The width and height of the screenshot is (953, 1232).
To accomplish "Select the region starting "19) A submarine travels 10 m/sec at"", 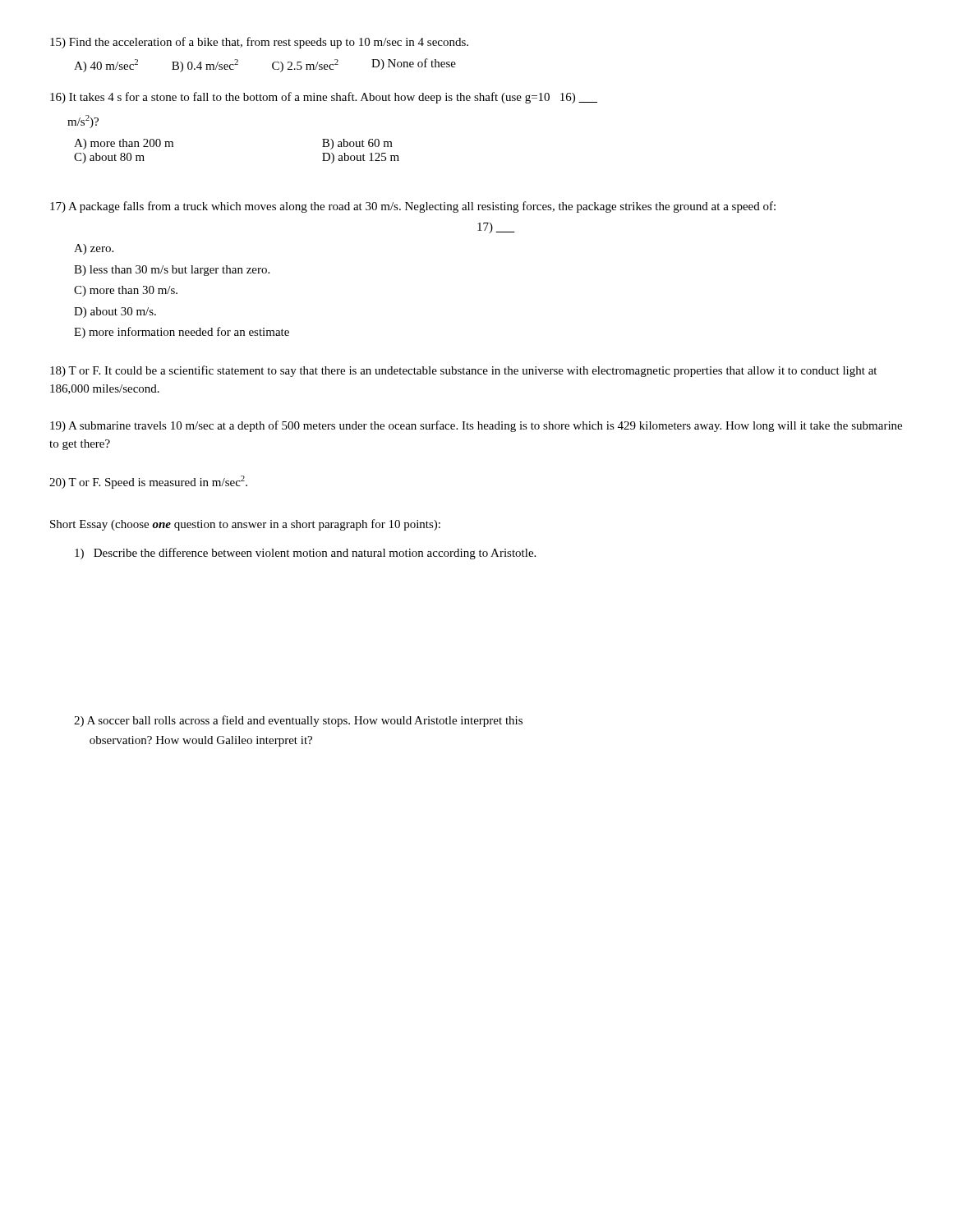I will coord(476,435).
